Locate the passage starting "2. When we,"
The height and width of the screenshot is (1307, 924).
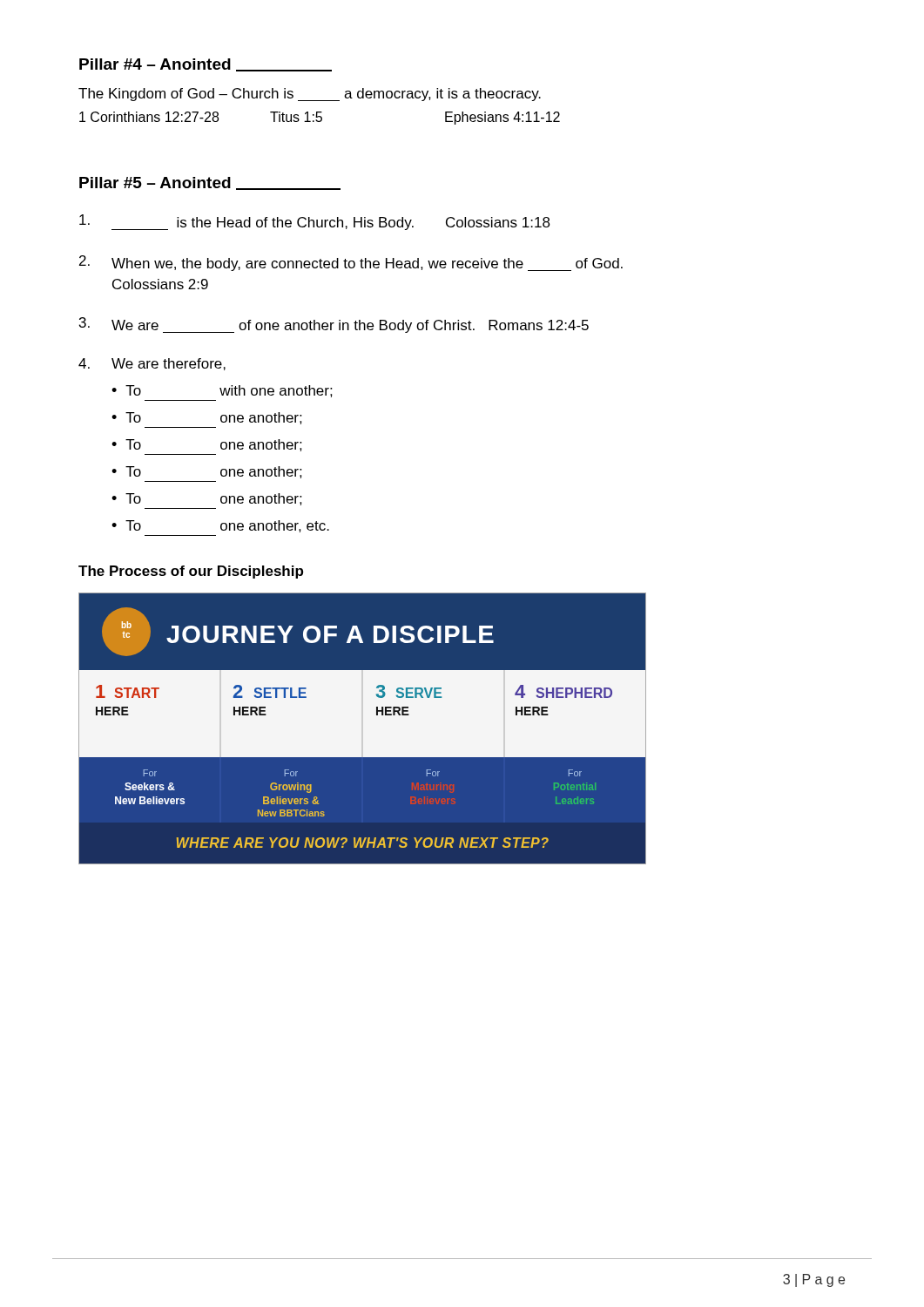[x=351, y=273]
